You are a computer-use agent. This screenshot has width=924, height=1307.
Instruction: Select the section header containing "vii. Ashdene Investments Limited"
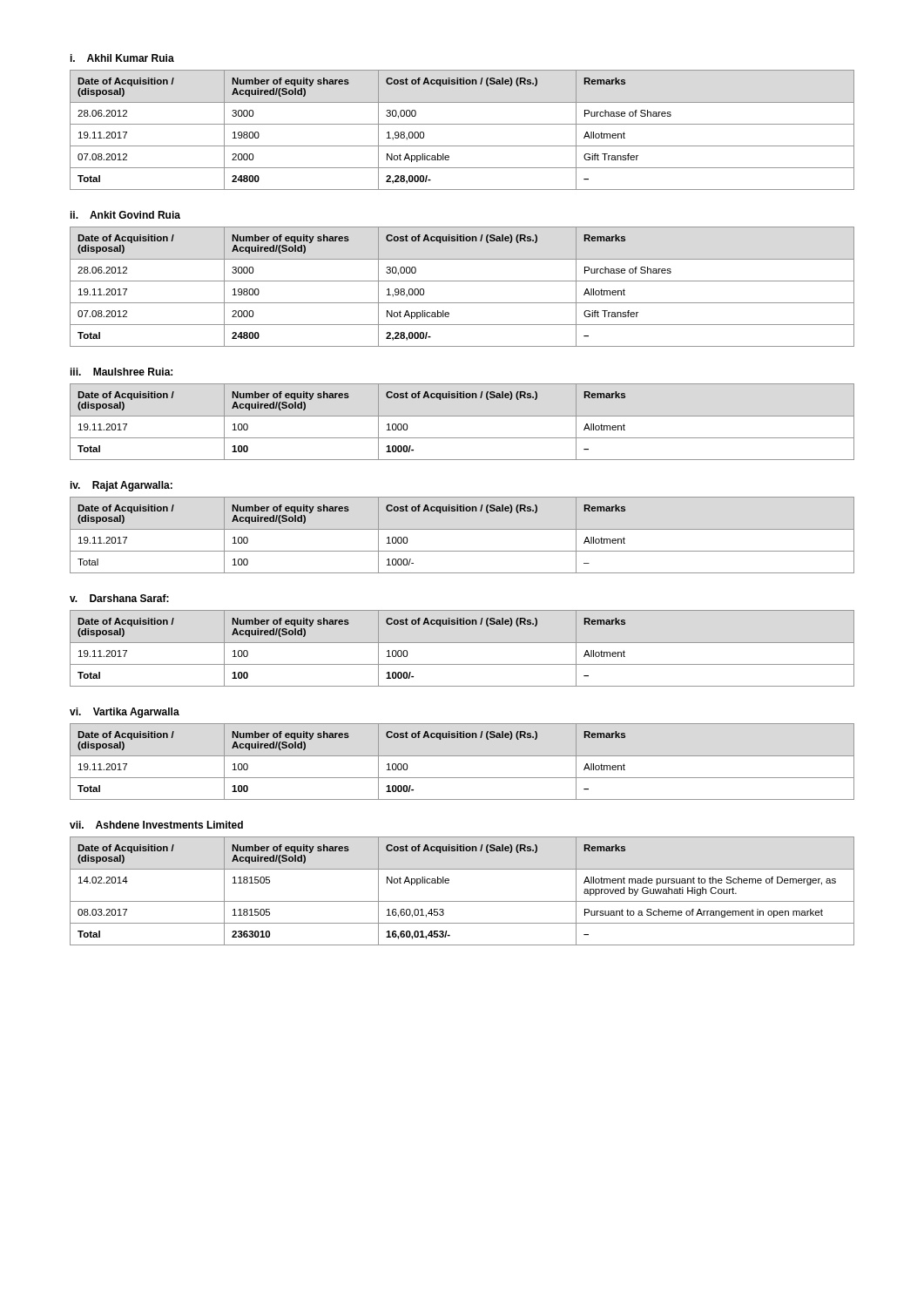click(x=157, y=825)
